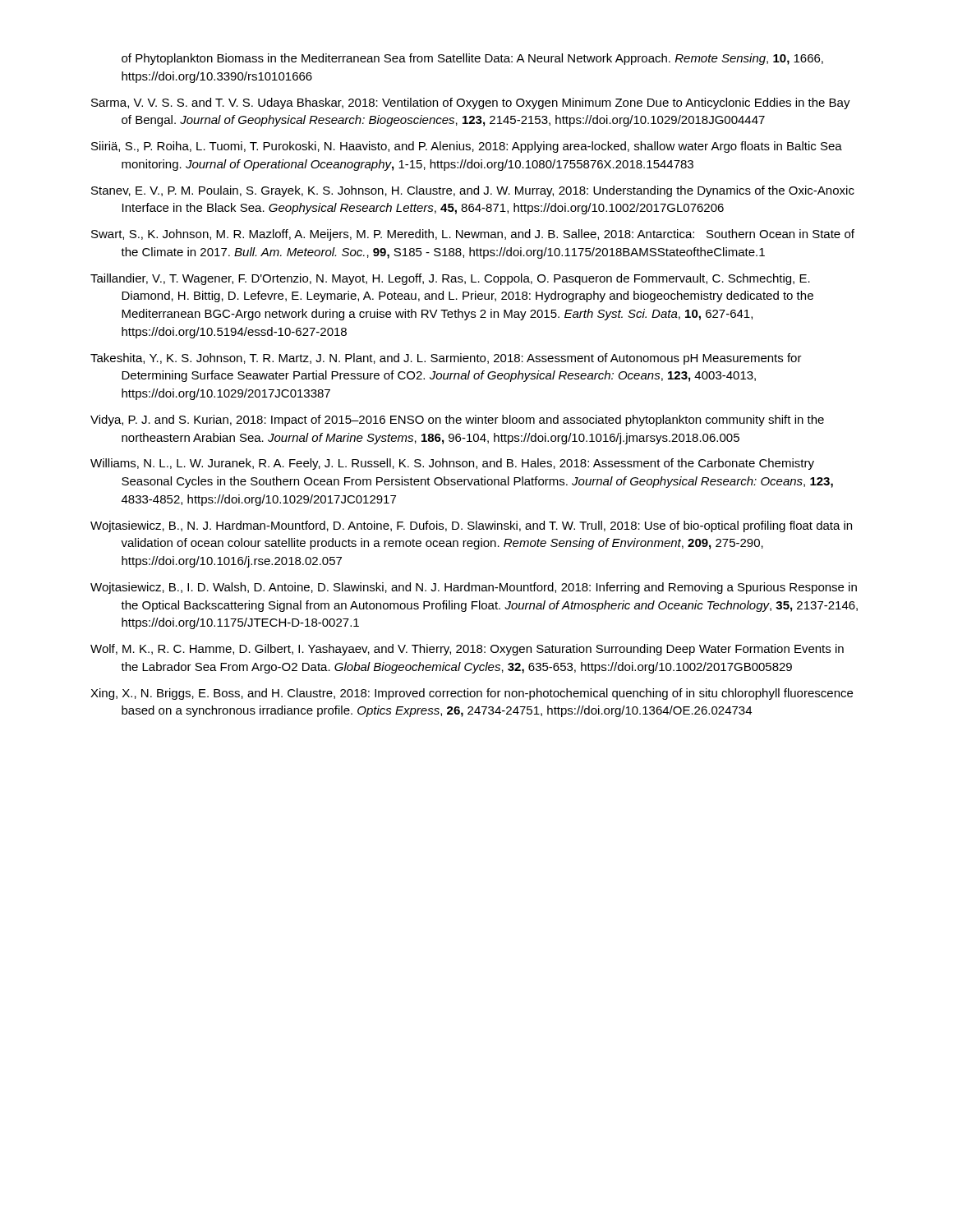Click the passage that begins "Wojtasiewicz, B., I. D. Walsh,"

point(475,604)
